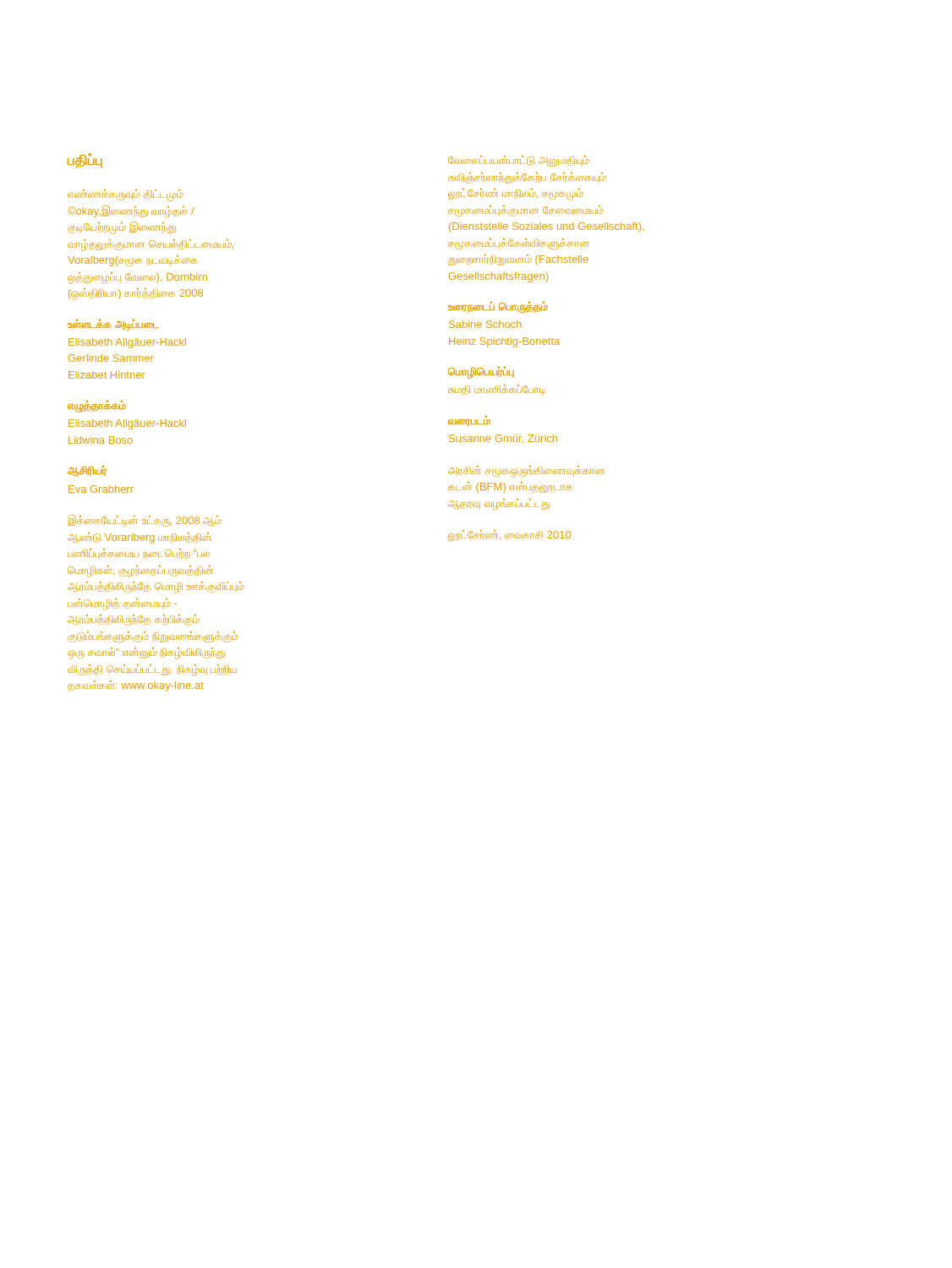Locate the text "உரைநடைப் பொருத்தம்"
The width and height of the screenshot is (952, 1268).
[x=498, y=307]
